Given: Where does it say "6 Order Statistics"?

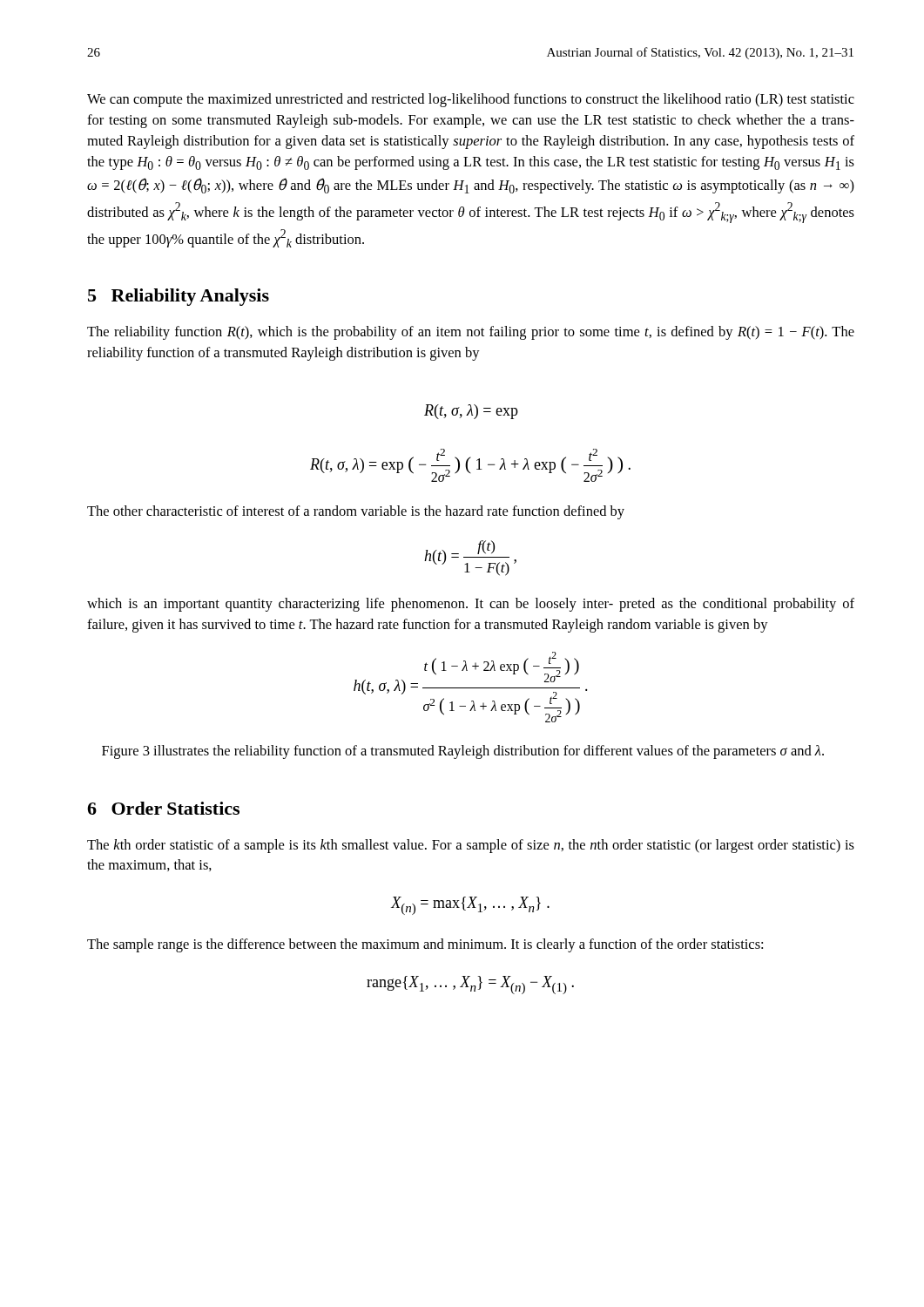Looking at the screenshot, I should coord(164,808).
